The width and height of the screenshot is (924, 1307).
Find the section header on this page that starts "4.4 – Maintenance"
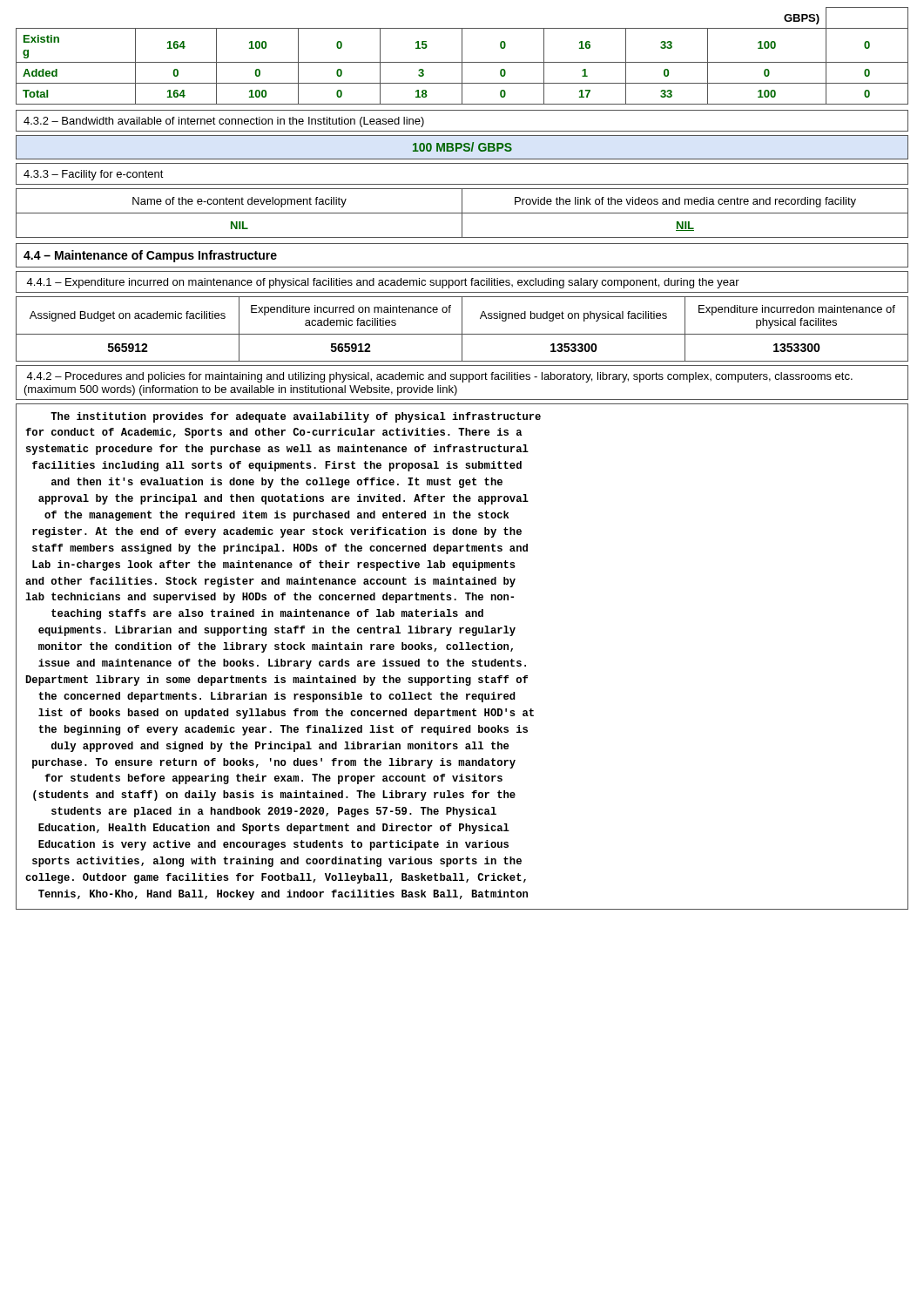pyautogui.click(x=150, y=255)
